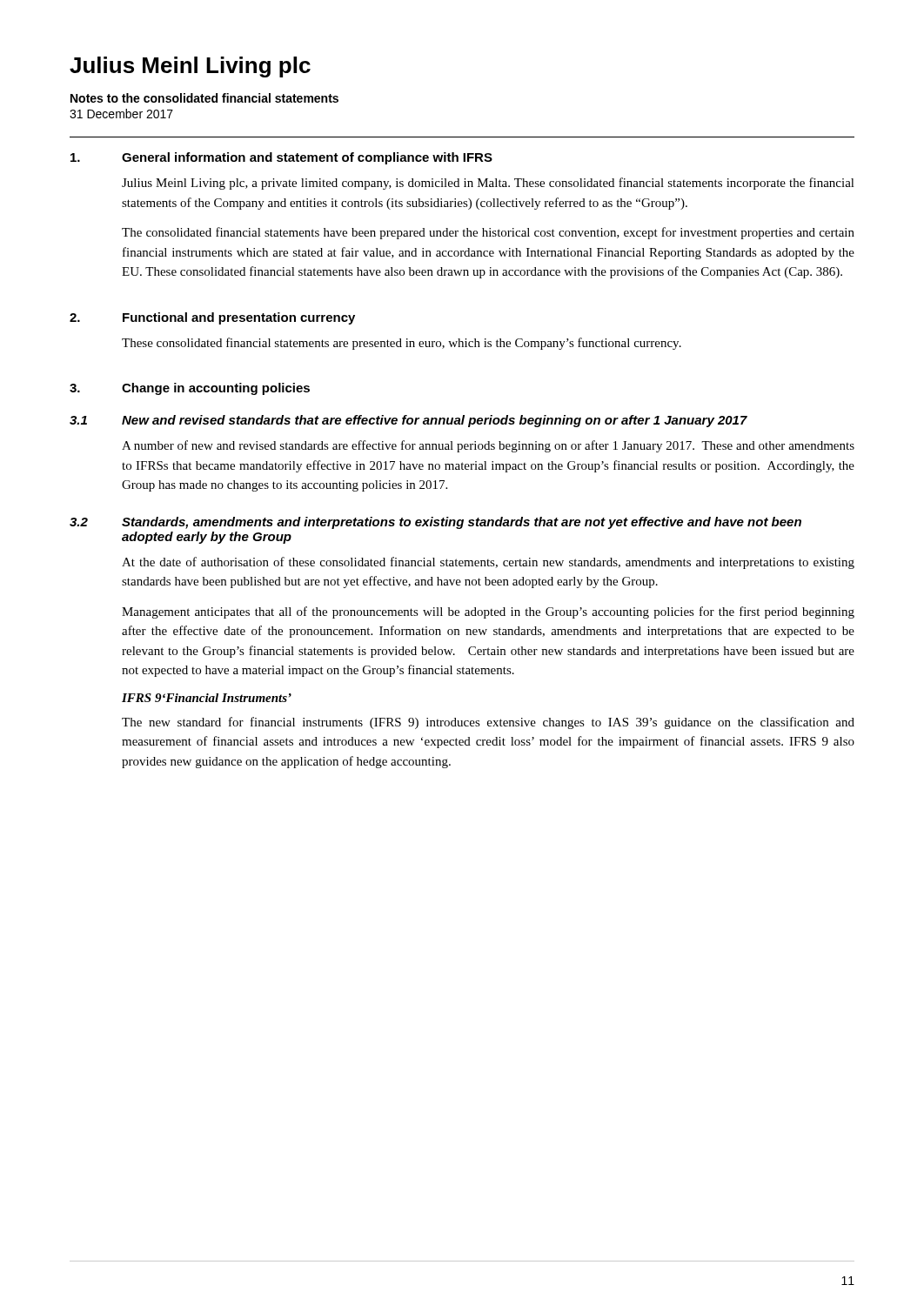Locate the block of text that opens with "Management anticipates that all of the pronouncements"
The height and width of the screenshot is (1305, 924).
coord(488,641)
